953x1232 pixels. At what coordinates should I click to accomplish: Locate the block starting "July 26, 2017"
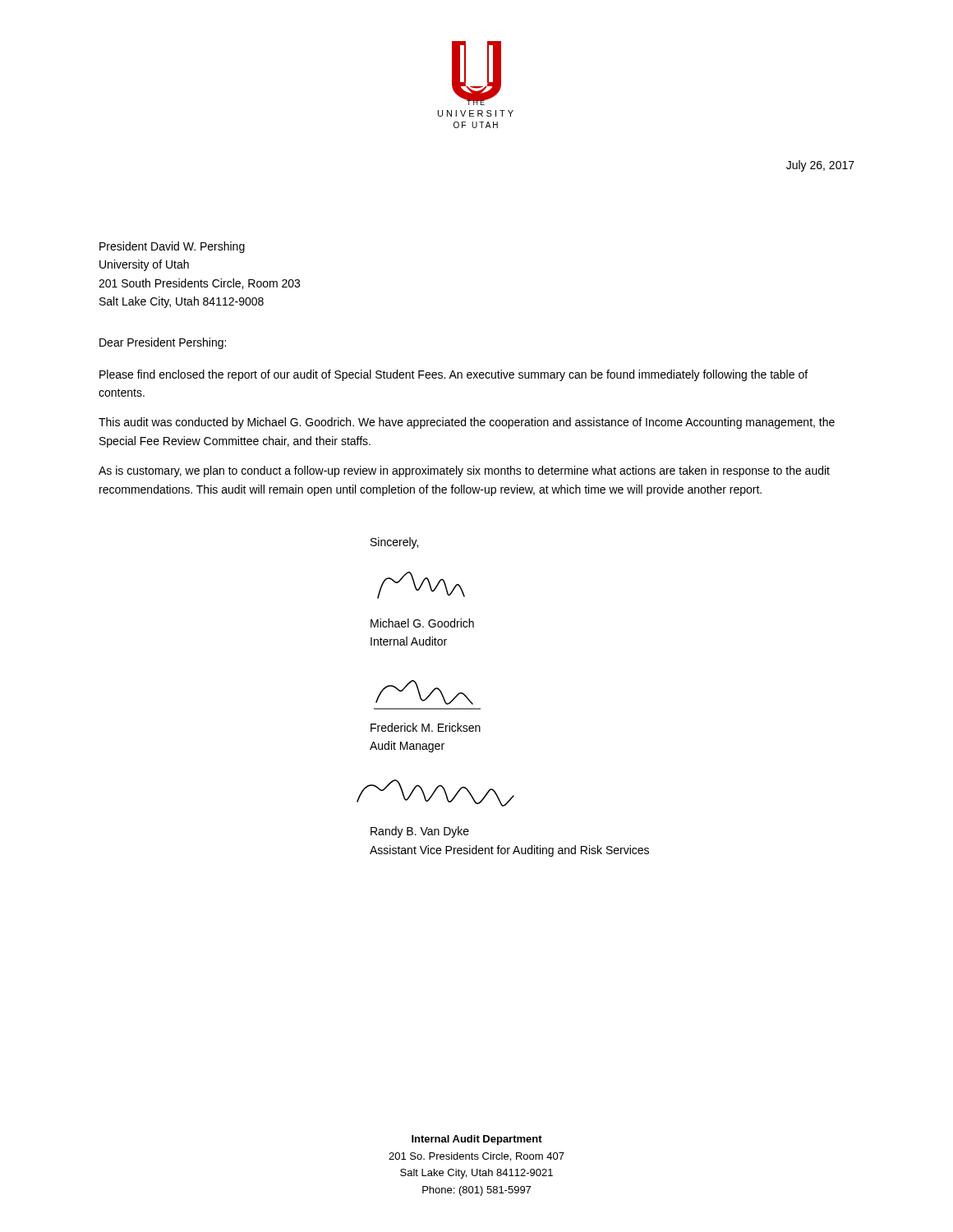click(820, 165)
